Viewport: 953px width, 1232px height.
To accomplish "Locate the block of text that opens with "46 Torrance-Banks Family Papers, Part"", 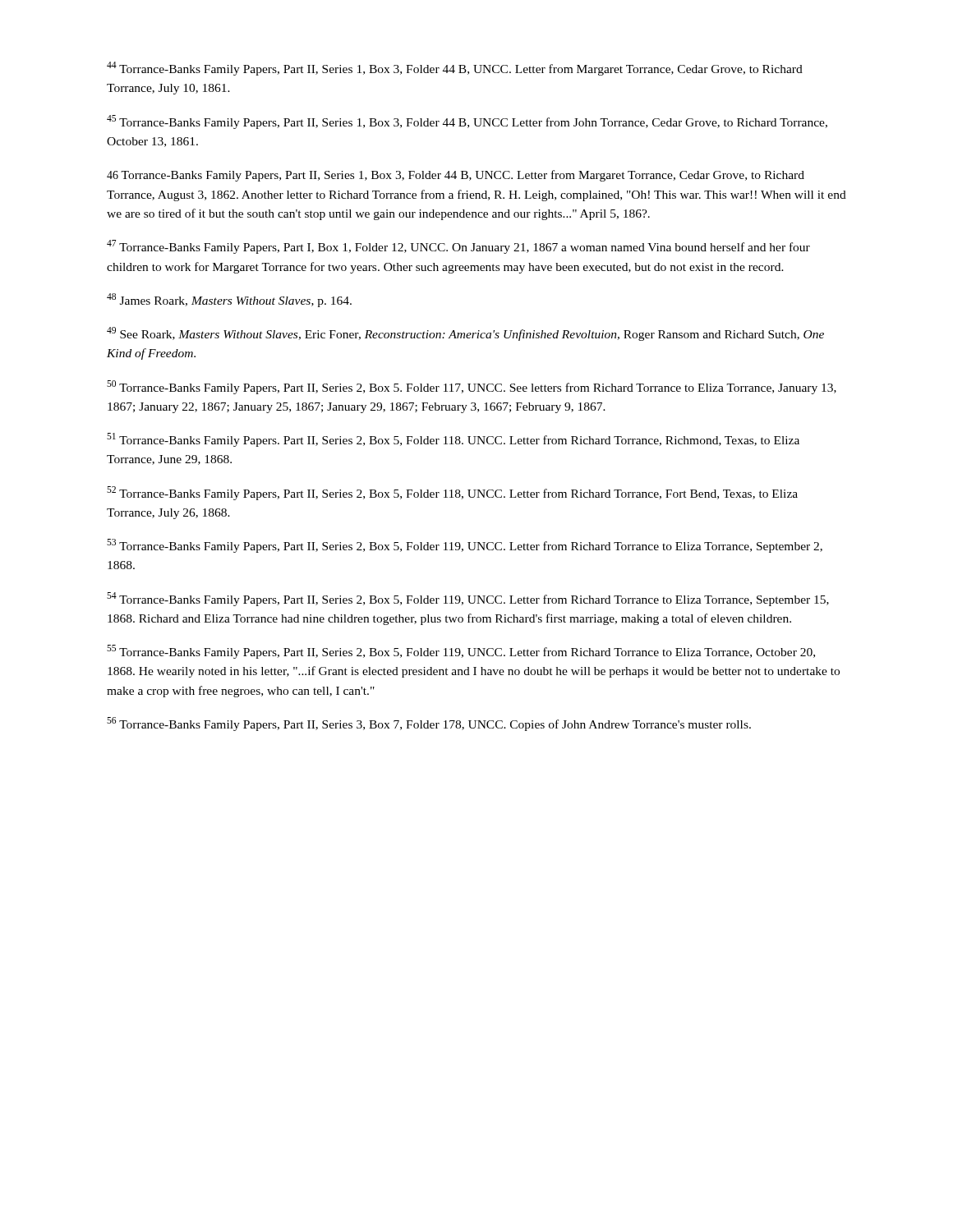I will (x=476, y=194).
